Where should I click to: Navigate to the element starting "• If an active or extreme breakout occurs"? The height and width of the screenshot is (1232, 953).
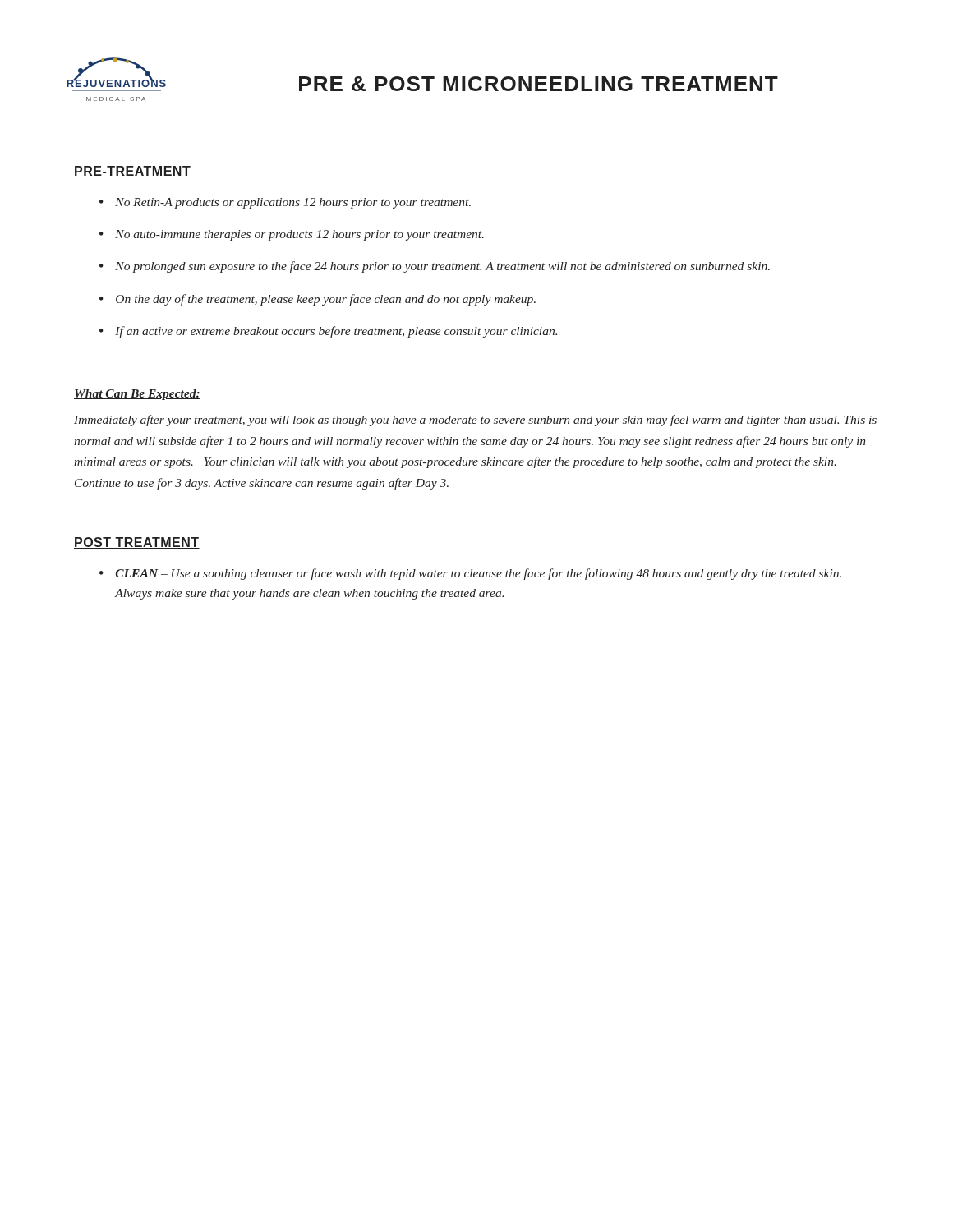tap(328, 331)
